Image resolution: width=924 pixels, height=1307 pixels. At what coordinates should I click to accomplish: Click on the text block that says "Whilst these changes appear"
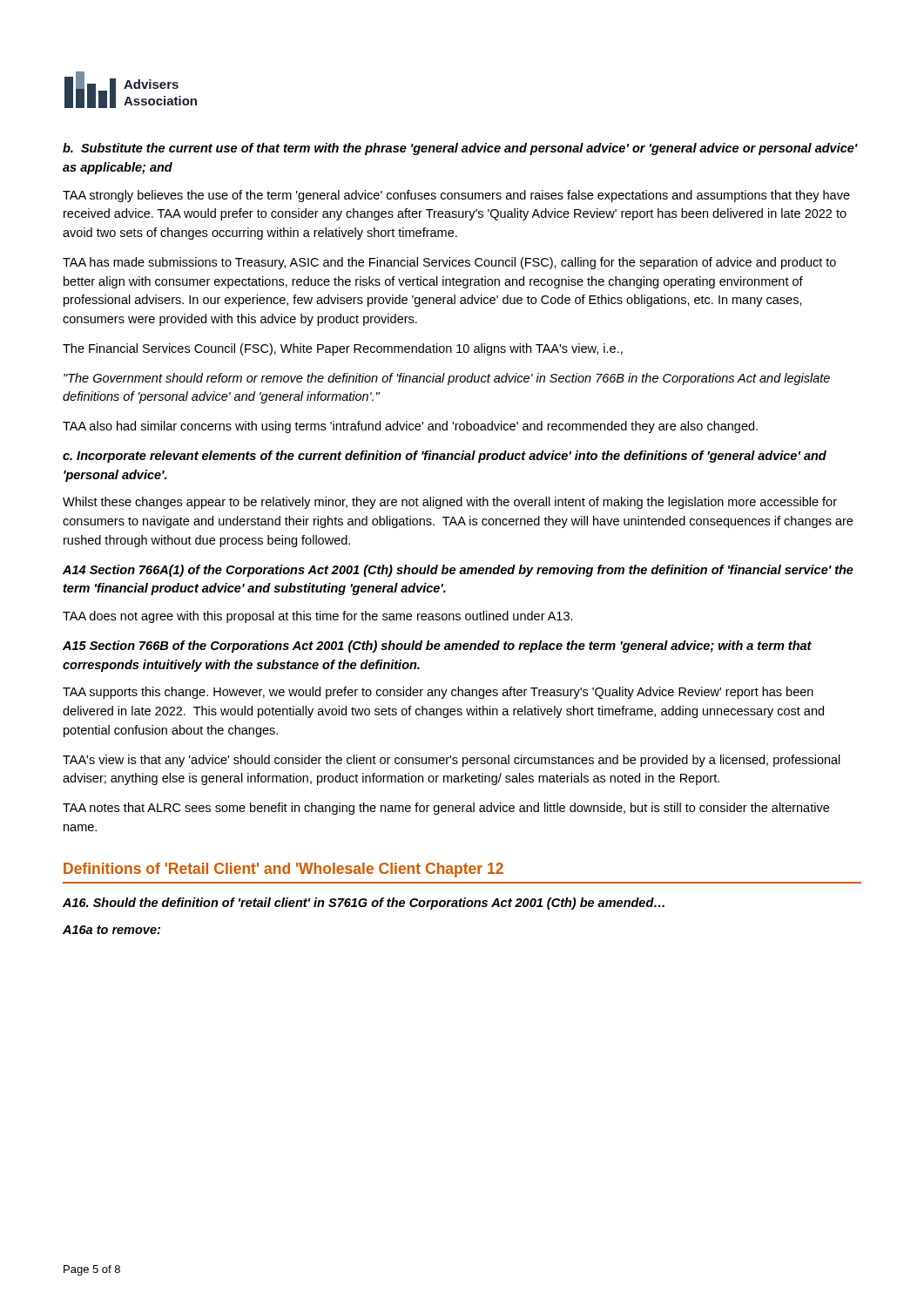coord(462,522)
